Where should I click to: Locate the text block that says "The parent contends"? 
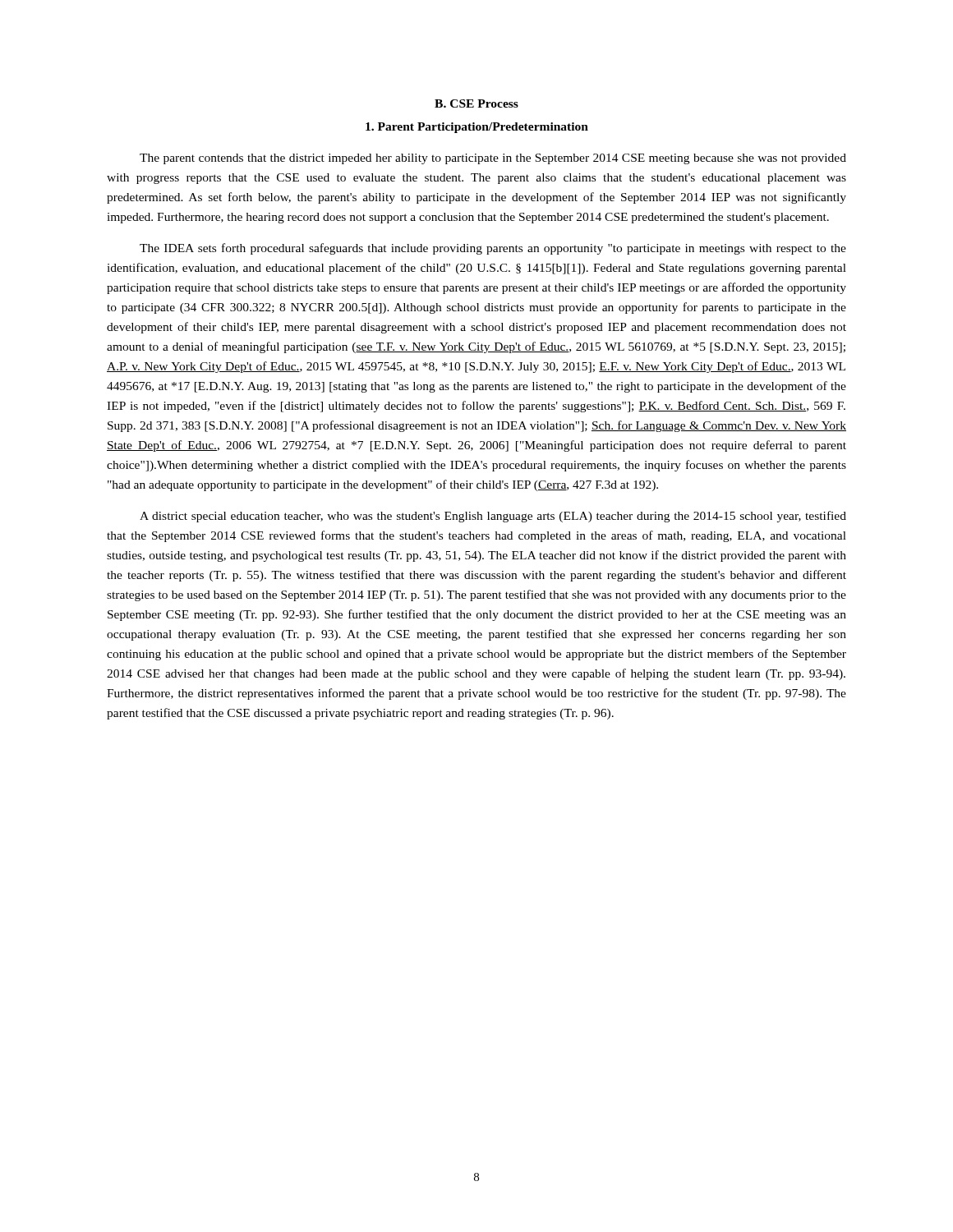click(x=476, y=187)
